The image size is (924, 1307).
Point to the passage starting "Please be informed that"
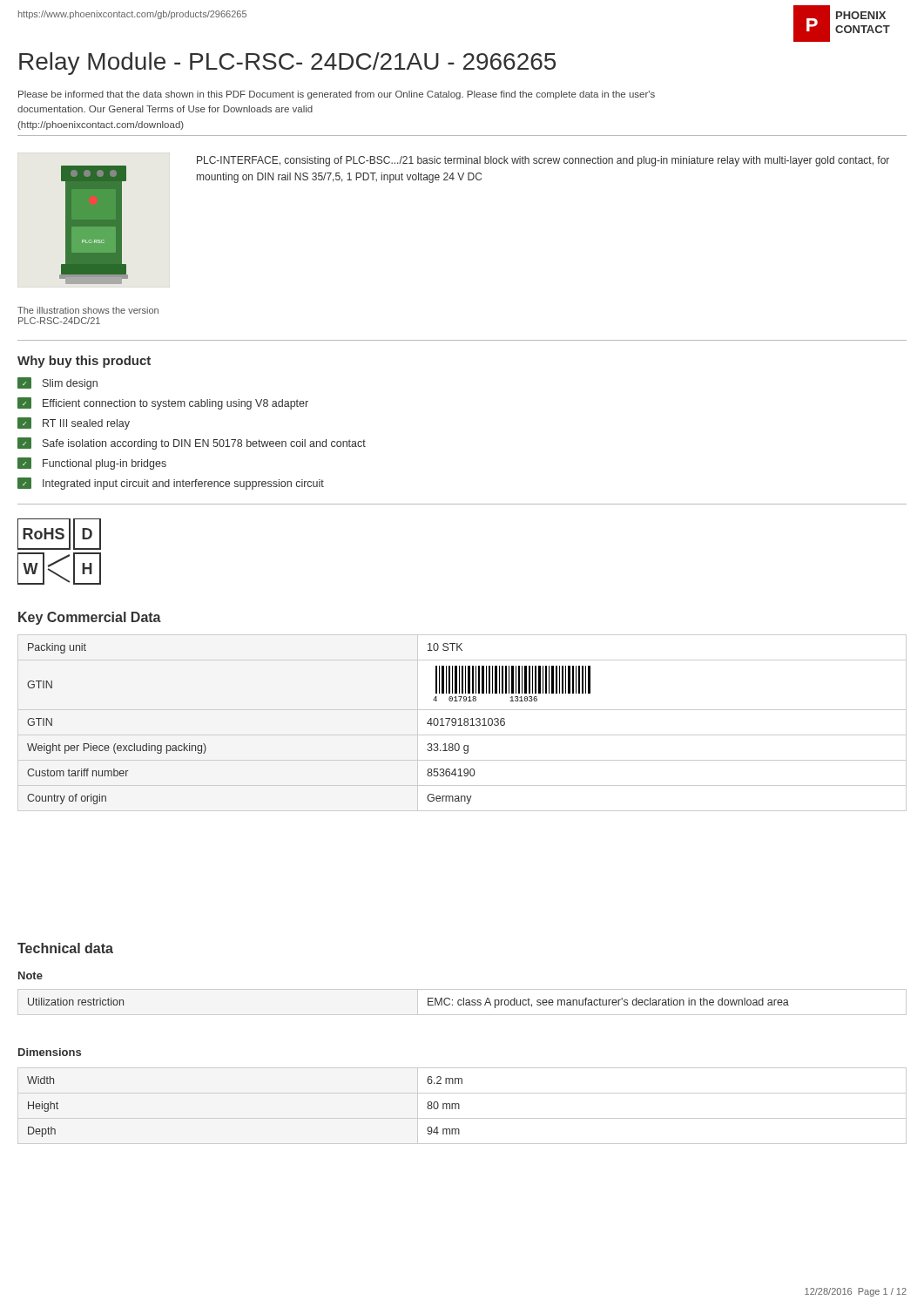[337, 95]
